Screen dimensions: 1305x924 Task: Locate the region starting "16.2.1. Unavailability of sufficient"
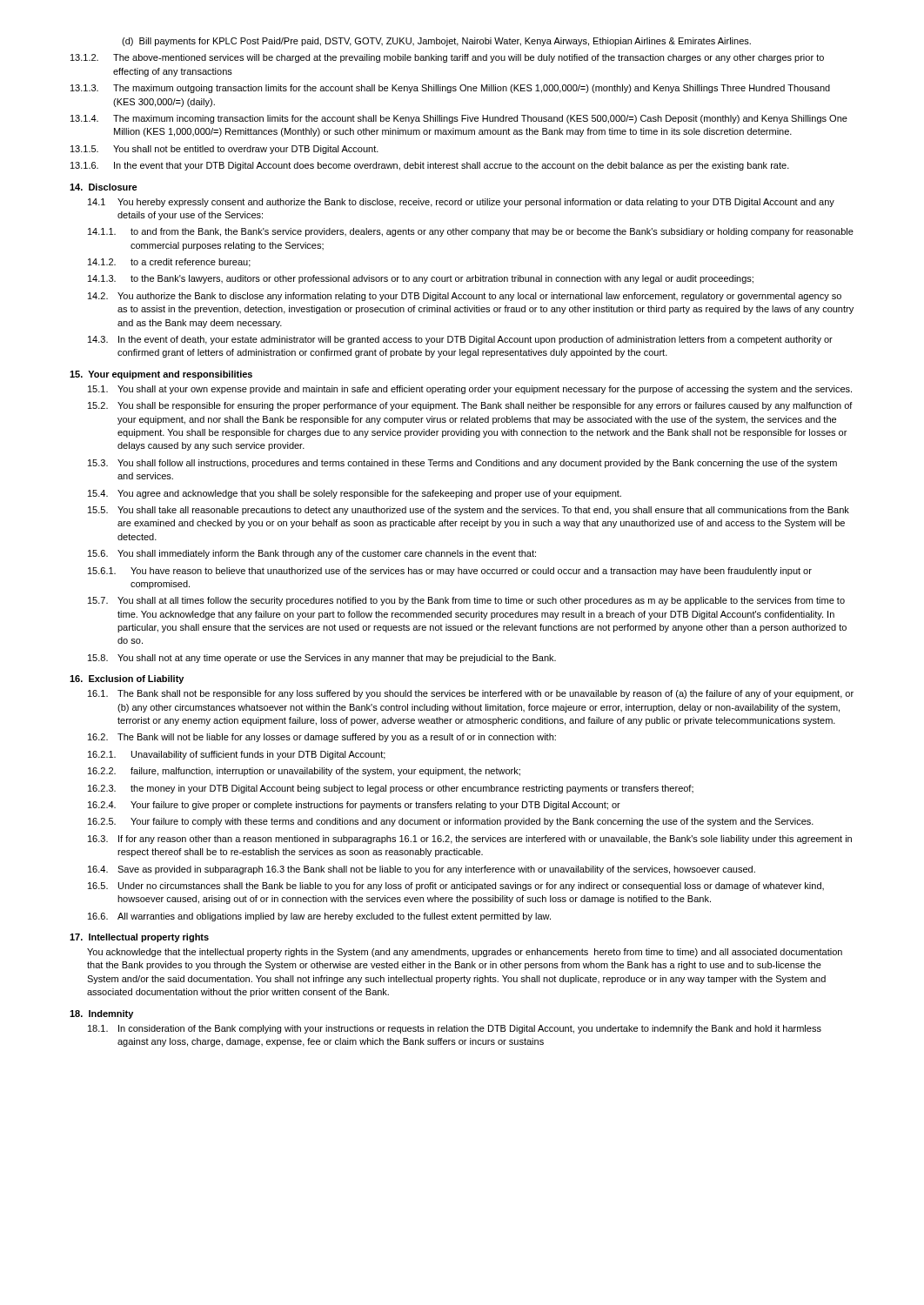tap(237, 755)
